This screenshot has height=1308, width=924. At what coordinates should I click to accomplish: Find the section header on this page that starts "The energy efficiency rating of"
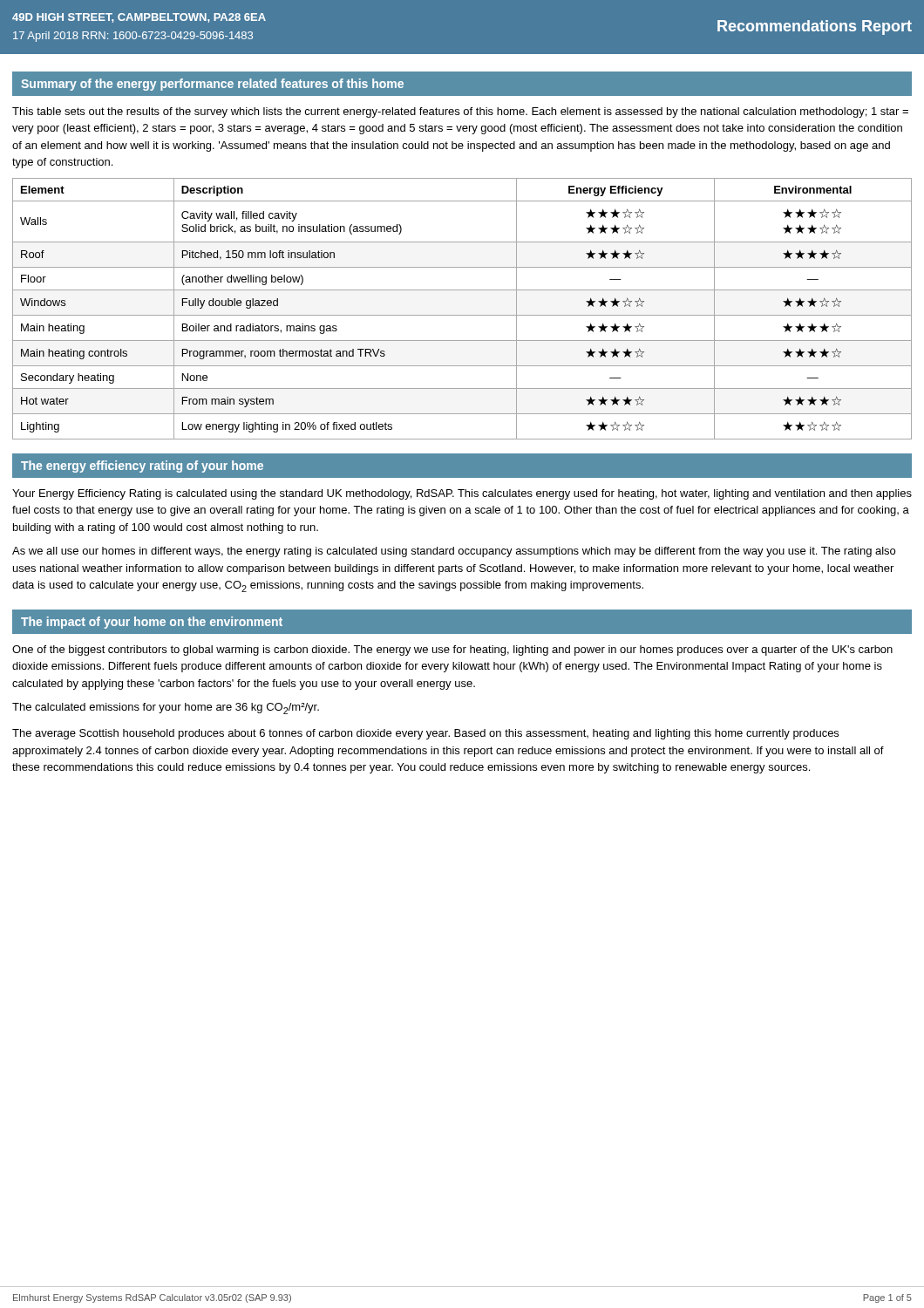click(x=142, y=465)
